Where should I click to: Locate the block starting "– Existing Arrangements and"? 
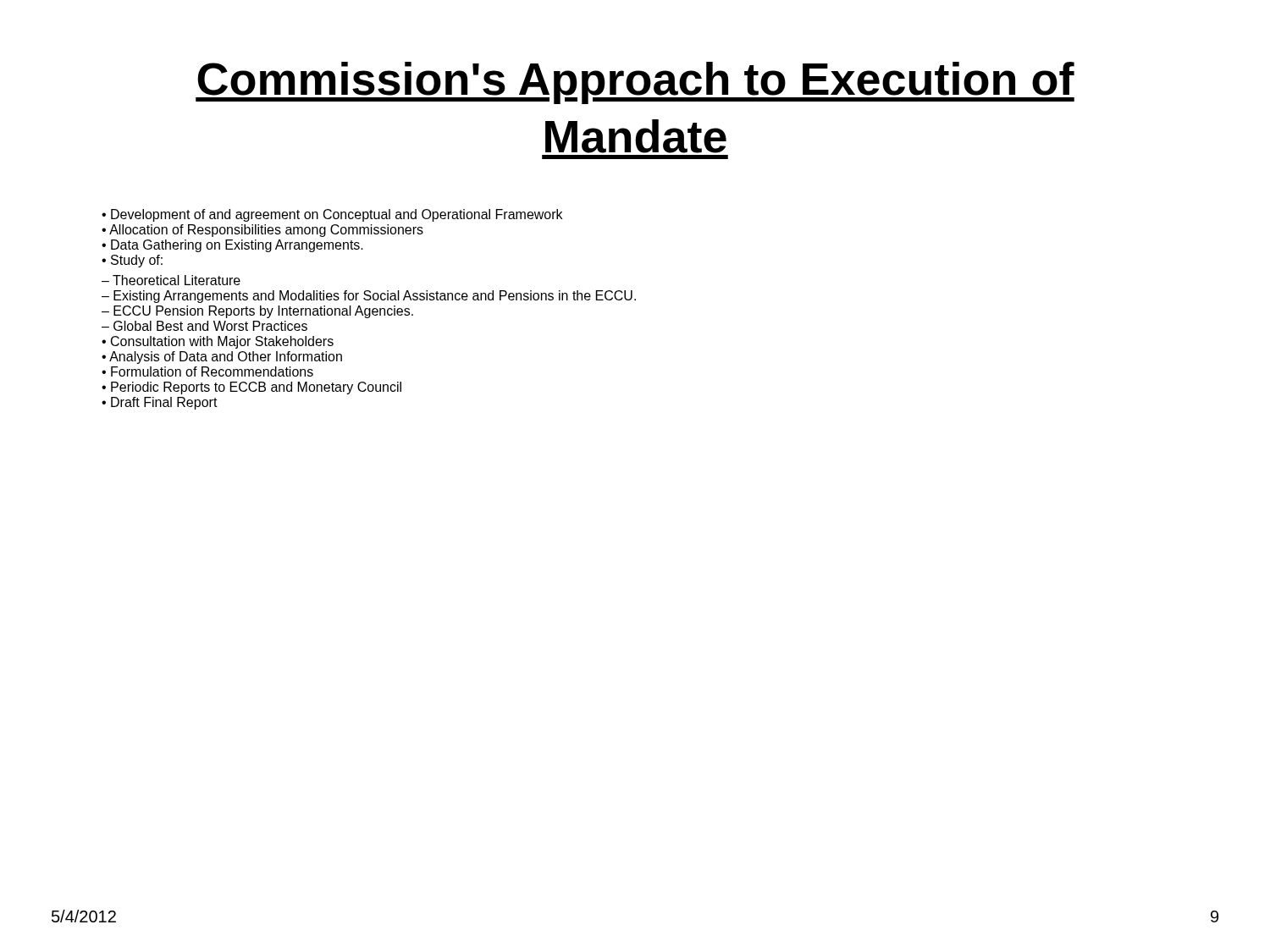tap(635, 296)
